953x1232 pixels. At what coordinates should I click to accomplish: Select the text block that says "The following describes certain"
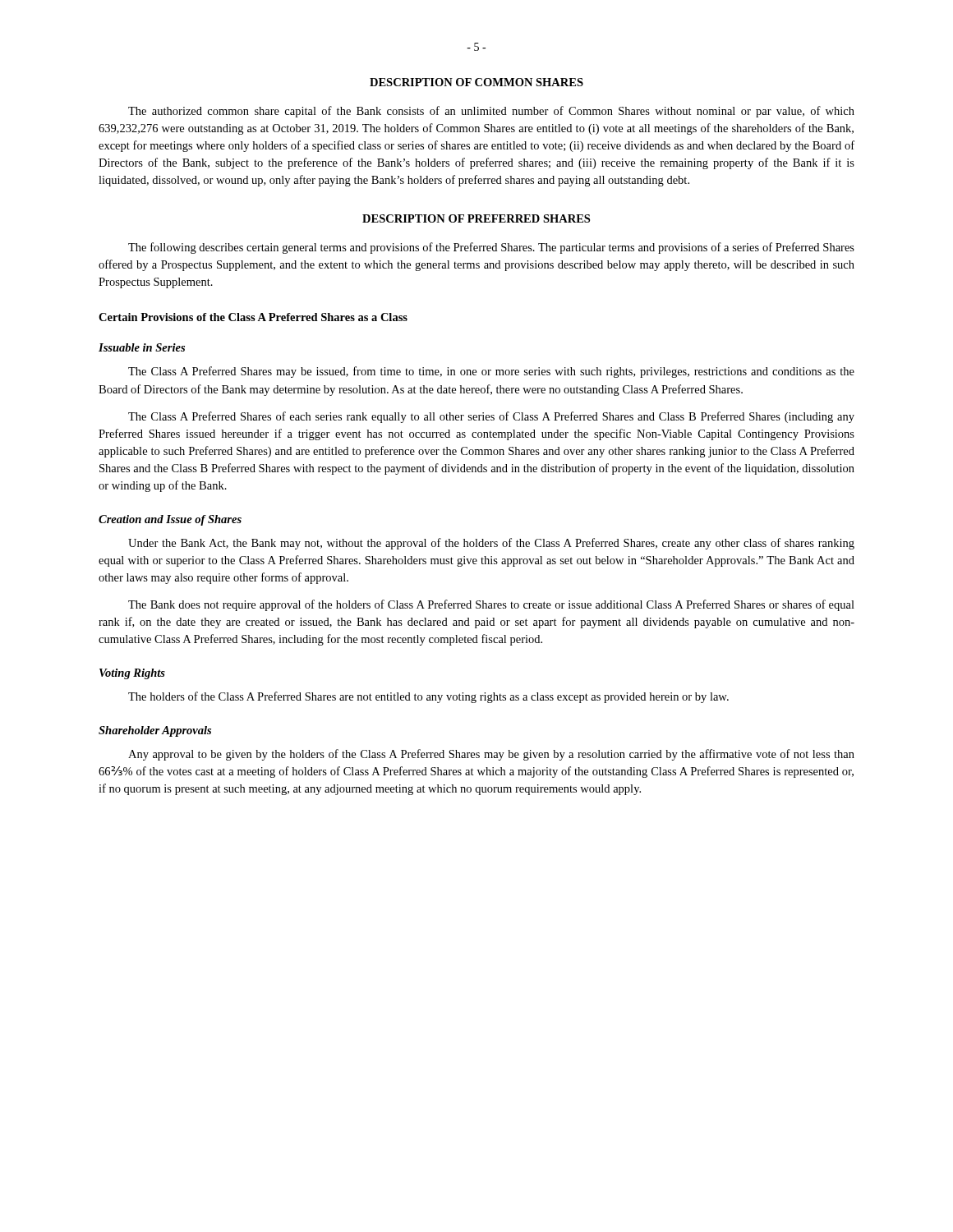[476, 265]
